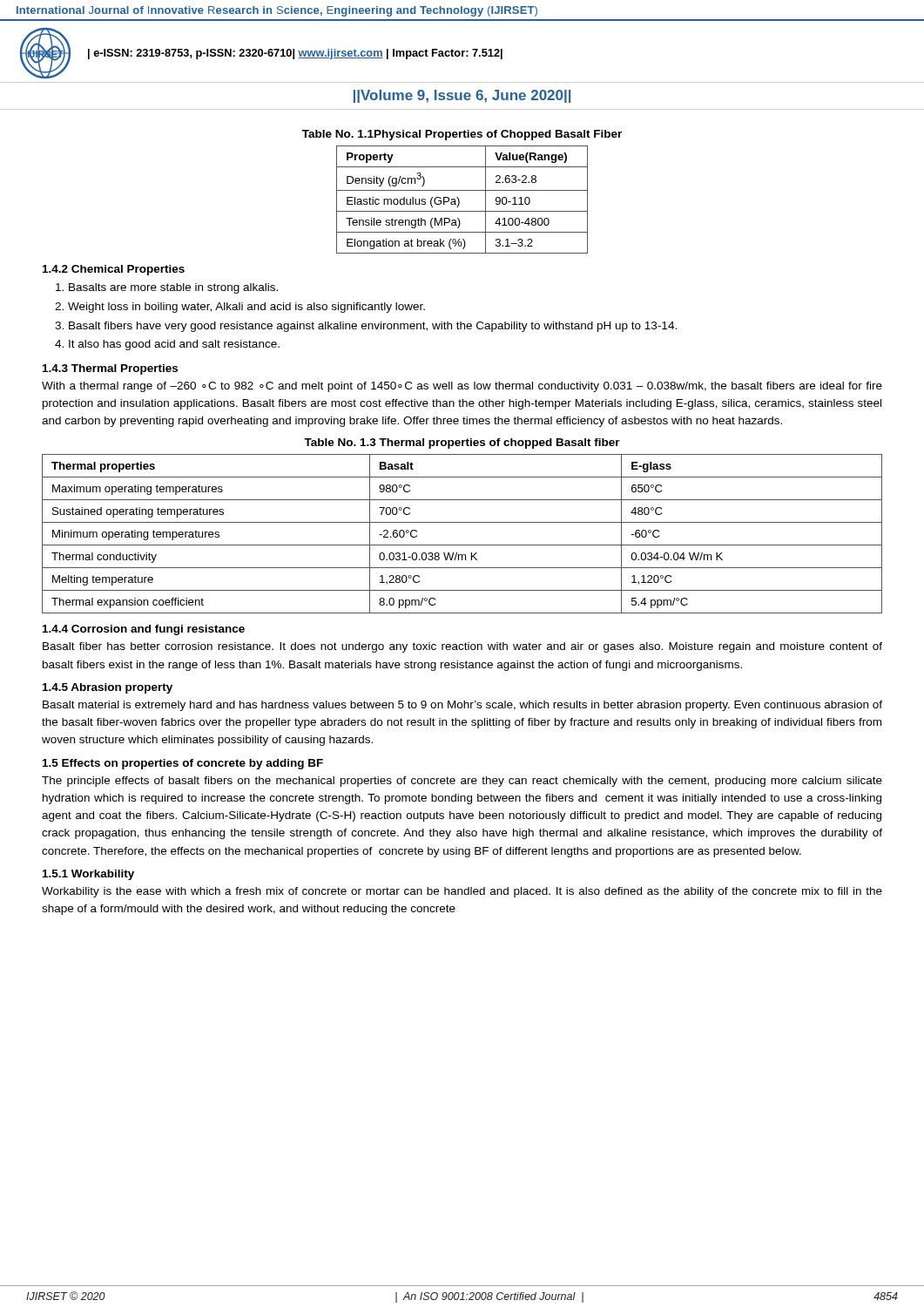Point to "1.4.2 Chemical Properties"
This screenshot has height=1307, width=924.
pyautogui.click(x=113, y=269)
